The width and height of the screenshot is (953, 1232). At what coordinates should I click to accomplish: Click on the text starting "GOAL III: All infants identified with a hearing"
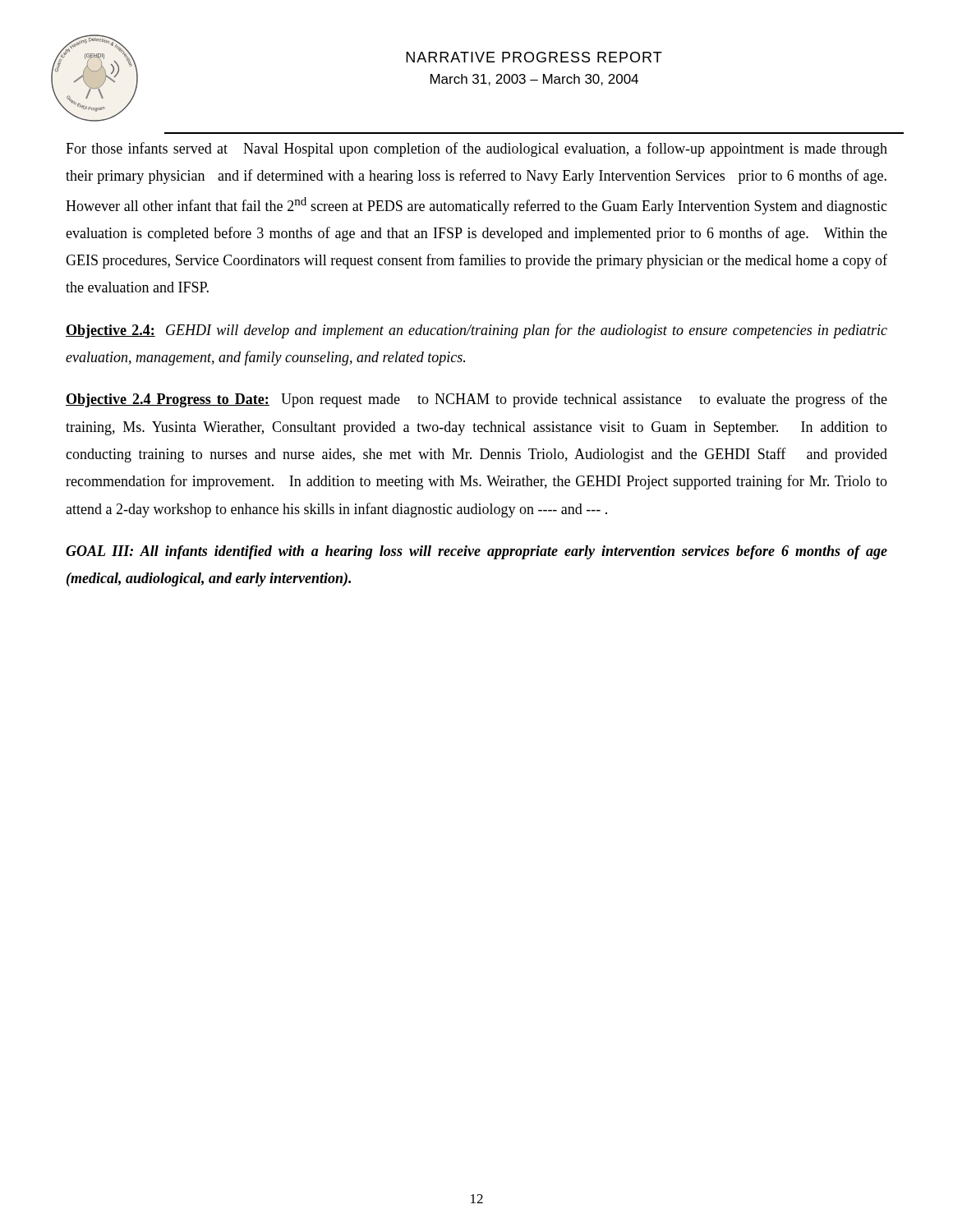click(476, 565)
